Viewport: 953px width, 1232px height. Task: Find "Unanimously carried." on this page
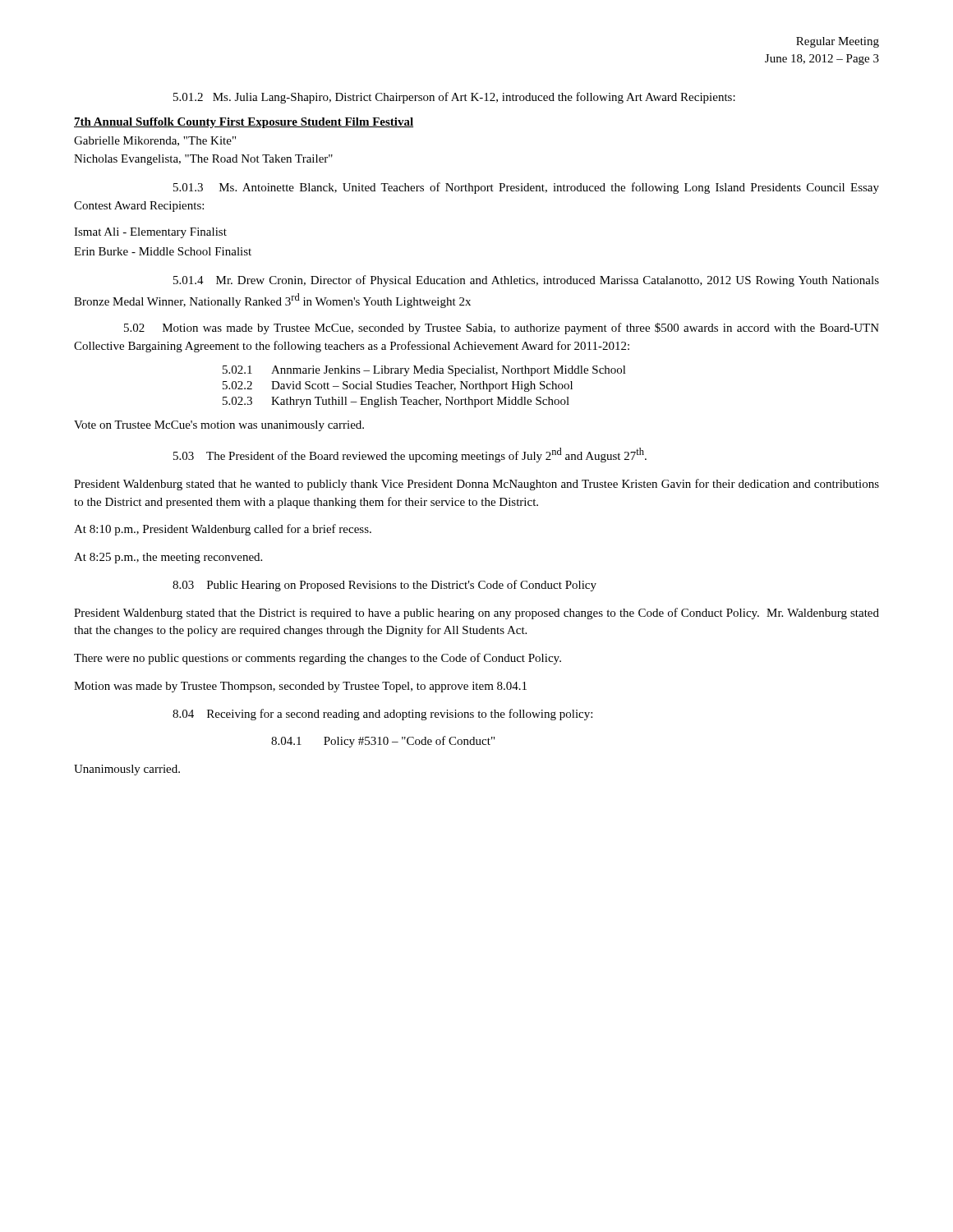[127, 769]
